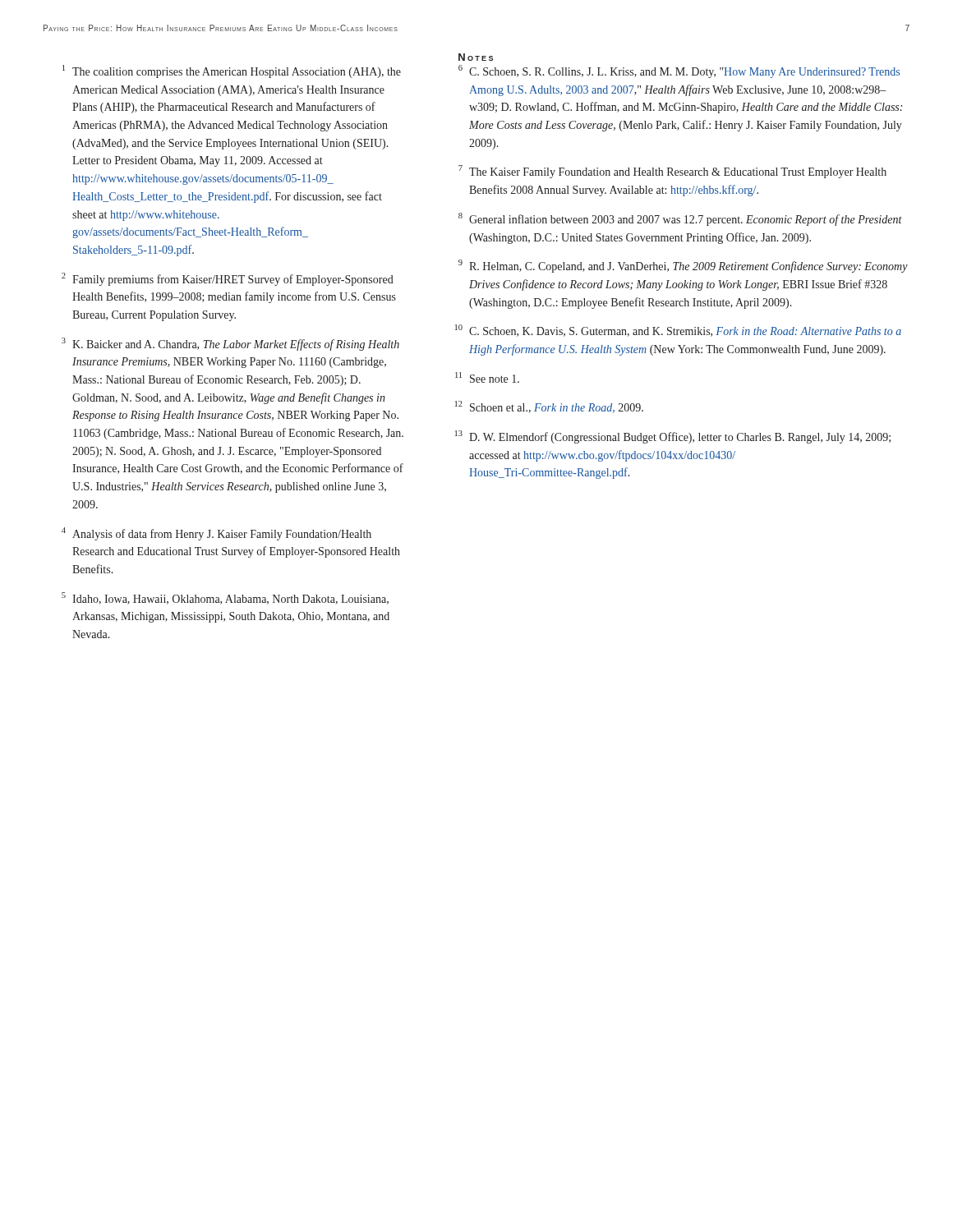Where is the passage that starts "2 Family premiums from Kaiser/HRET Survey of Employer-Sponsored"?
Screen dimensions: 1232x953
tap(225, 297)
